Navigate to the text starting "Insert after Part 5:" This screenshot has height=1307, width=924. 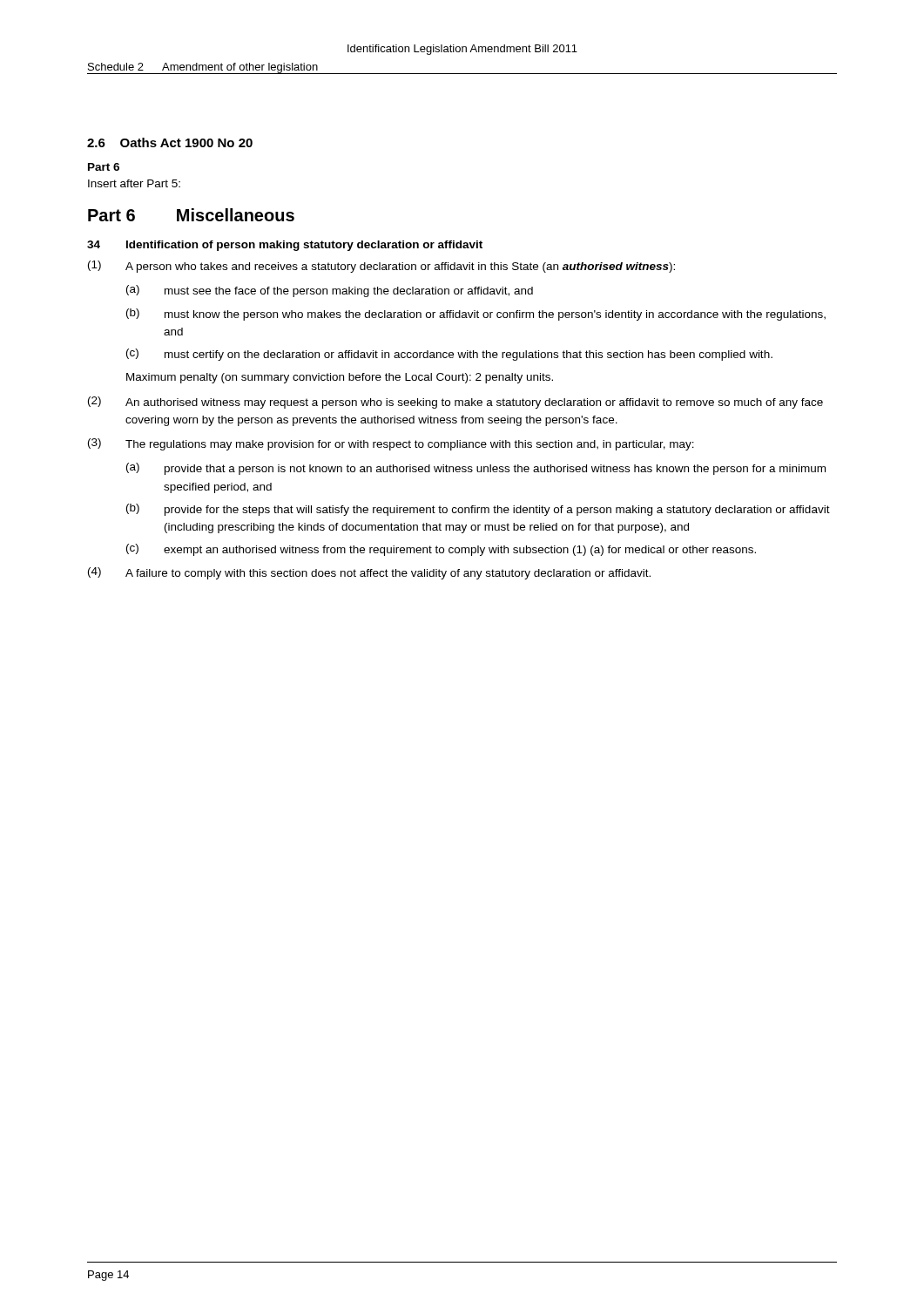click(134, 183)
